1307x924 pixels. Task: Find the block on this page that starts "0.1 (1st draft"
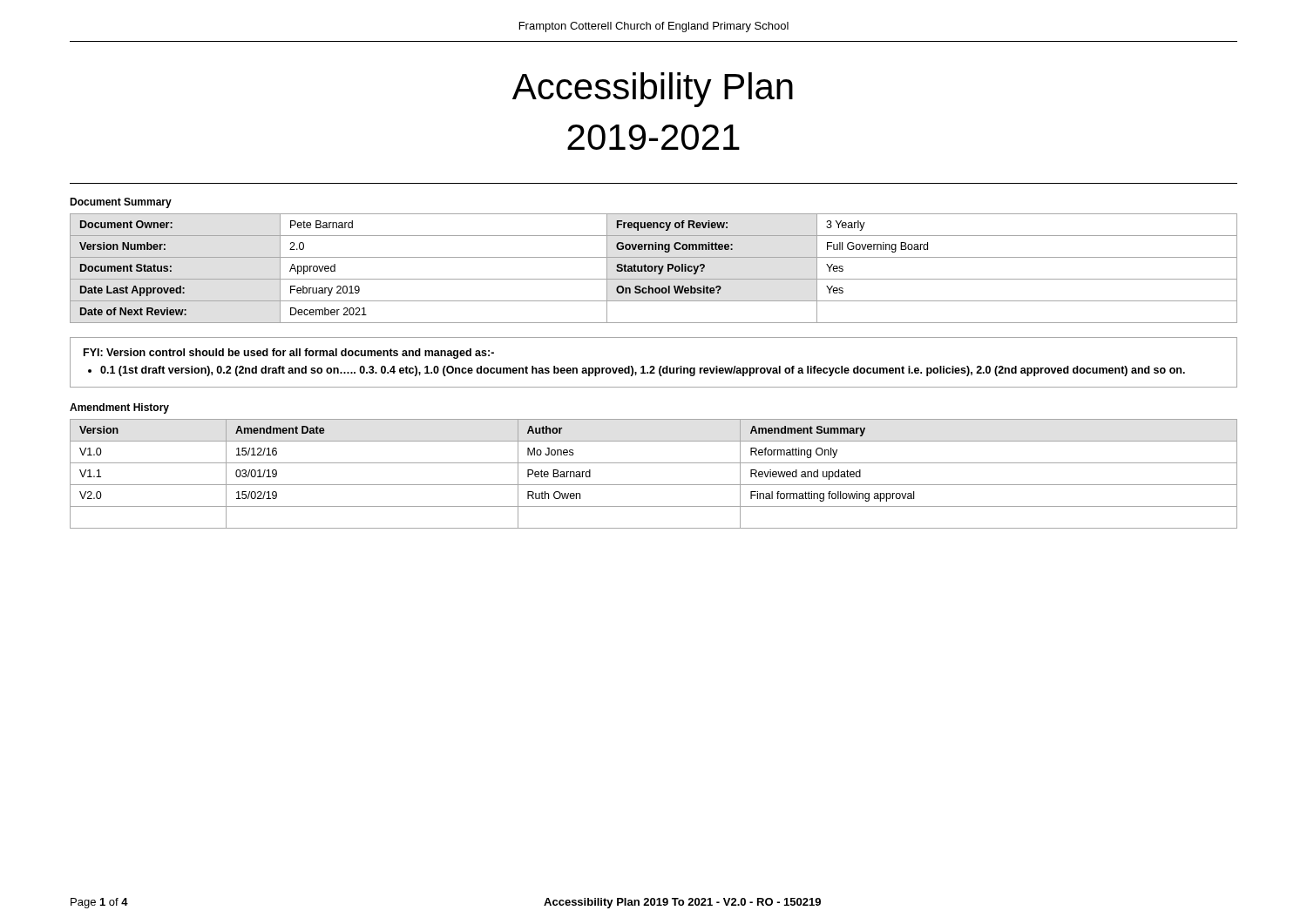tap(643, 370)
